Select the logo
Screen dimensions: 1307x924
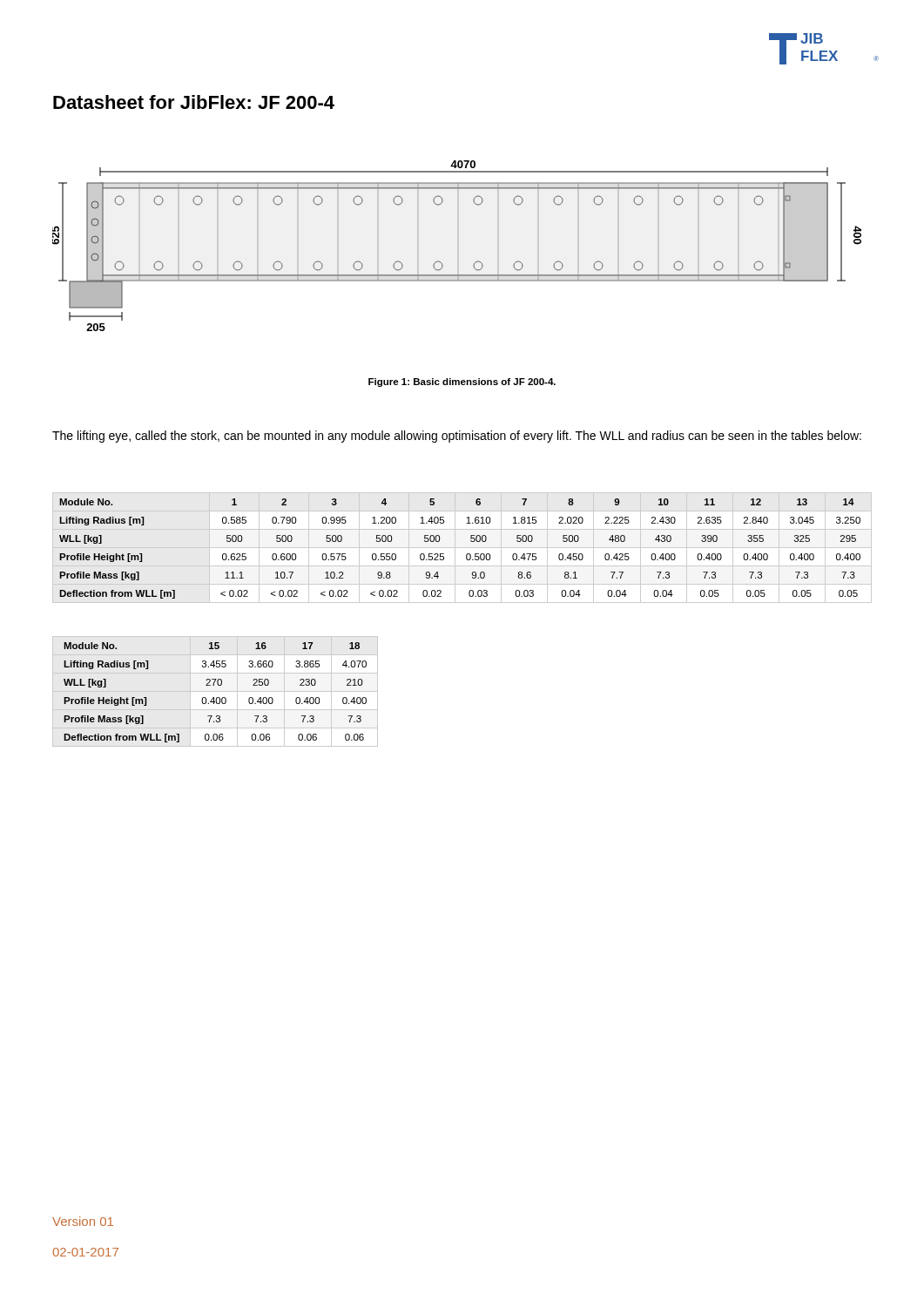pyautogui.click(x=826, y=48)
